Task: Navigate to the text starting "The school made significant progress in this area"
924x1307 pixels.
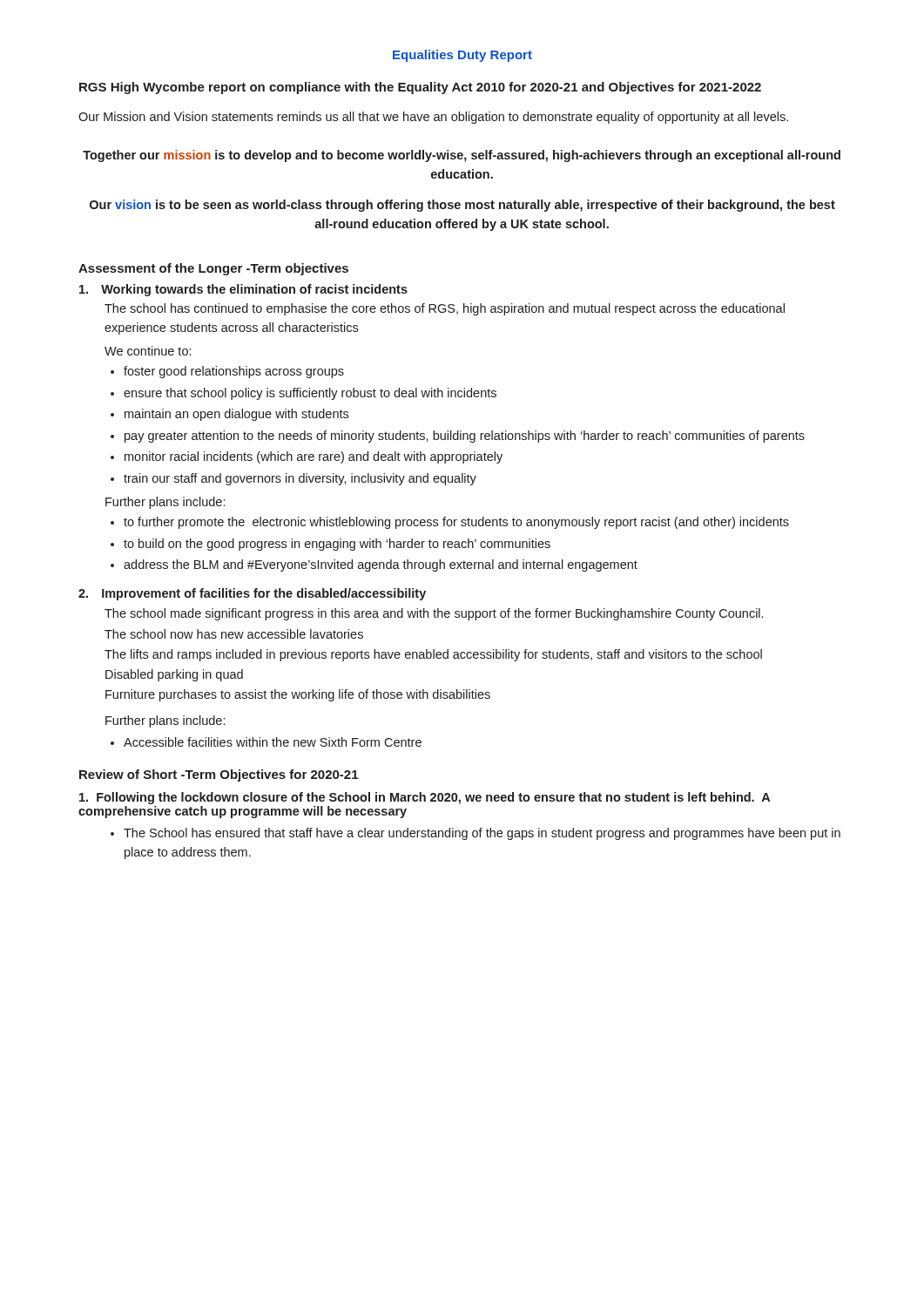Action: point(434,654)
